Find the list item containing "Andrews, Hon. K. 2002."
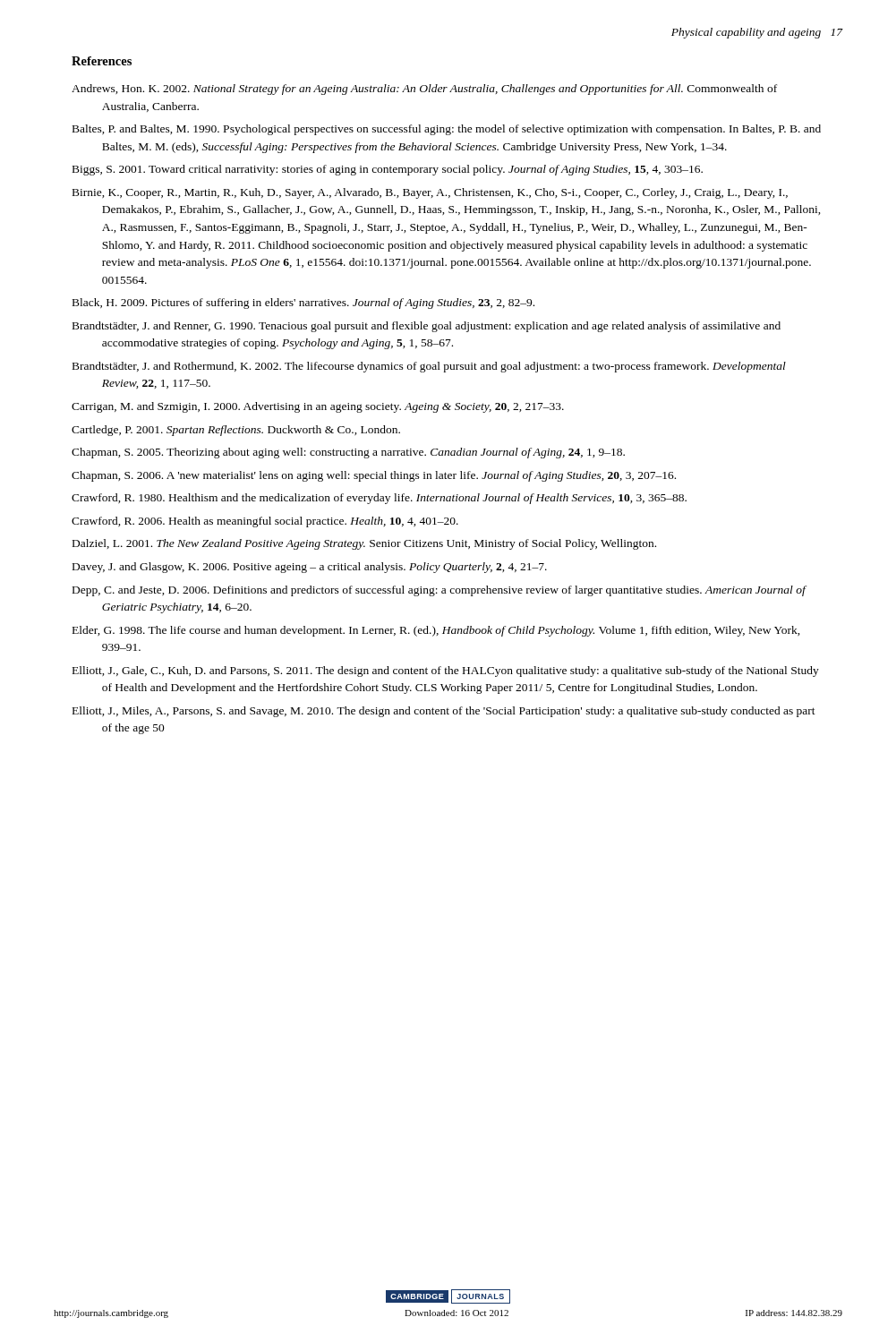 click(x=424, y=97)
